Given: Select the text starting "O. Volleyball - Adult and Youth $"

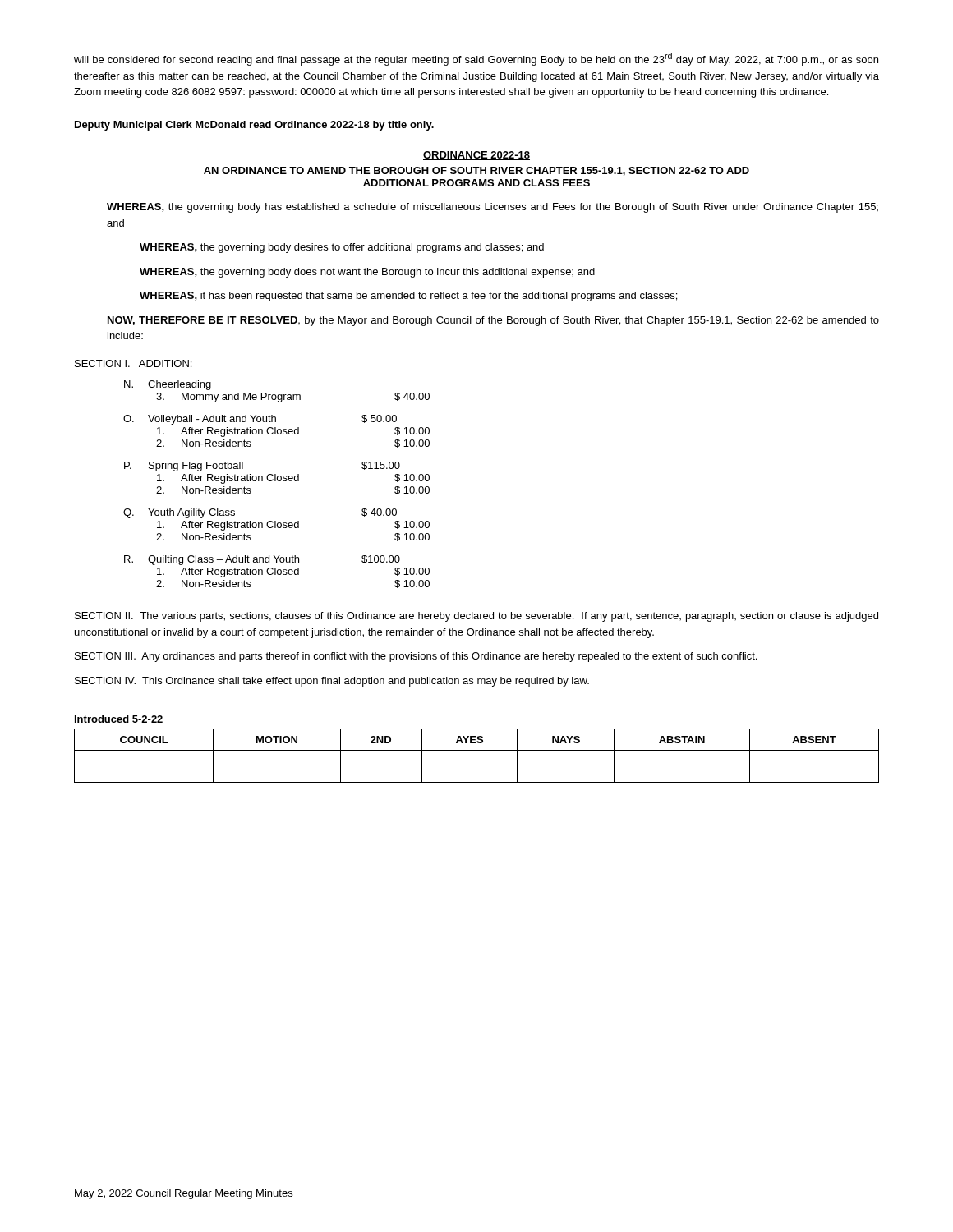Looking at the screenshot, I should (x=260, y=420).
